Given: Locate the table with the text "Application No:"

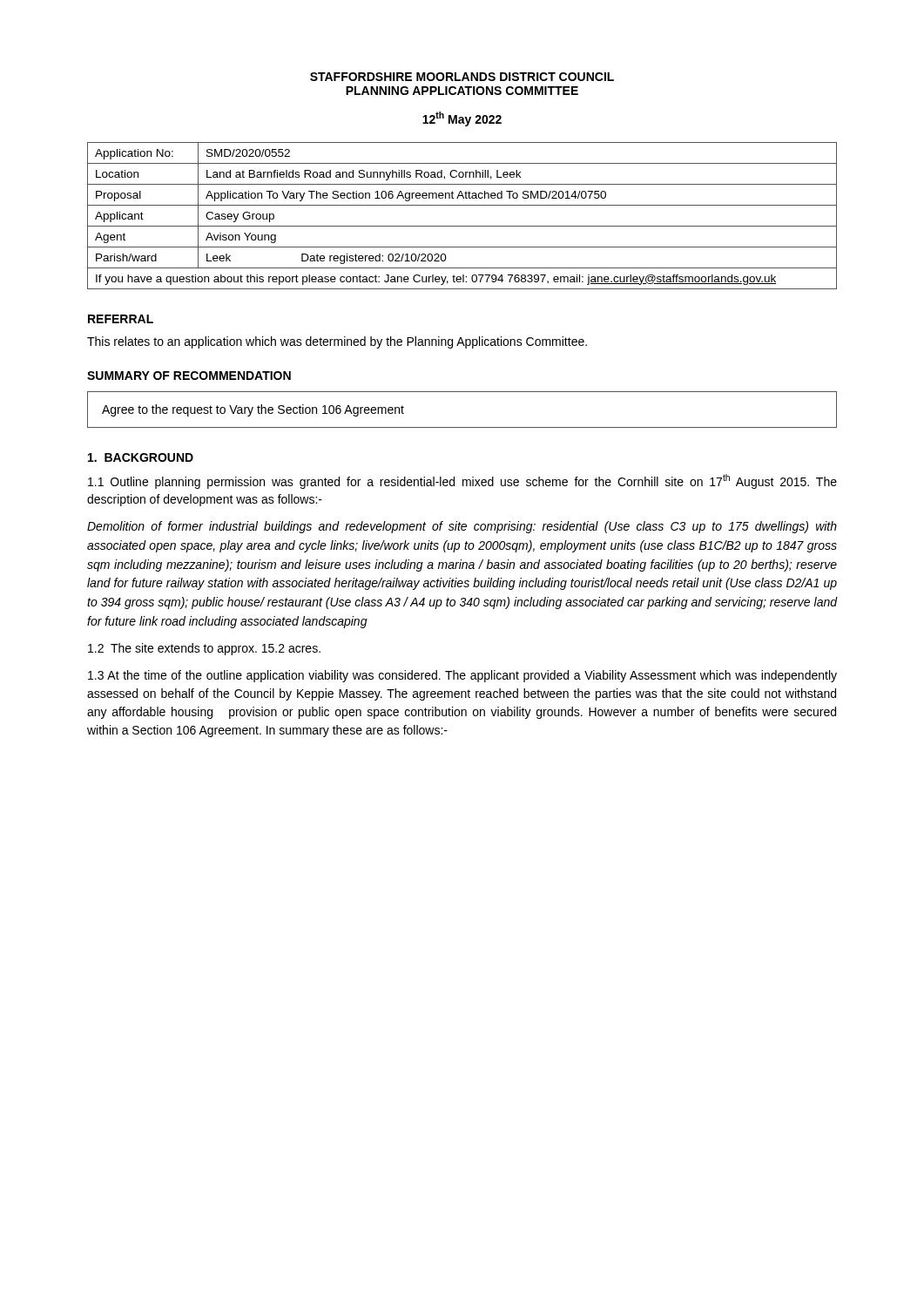Looking at the screenshot, I should point(462,215).
